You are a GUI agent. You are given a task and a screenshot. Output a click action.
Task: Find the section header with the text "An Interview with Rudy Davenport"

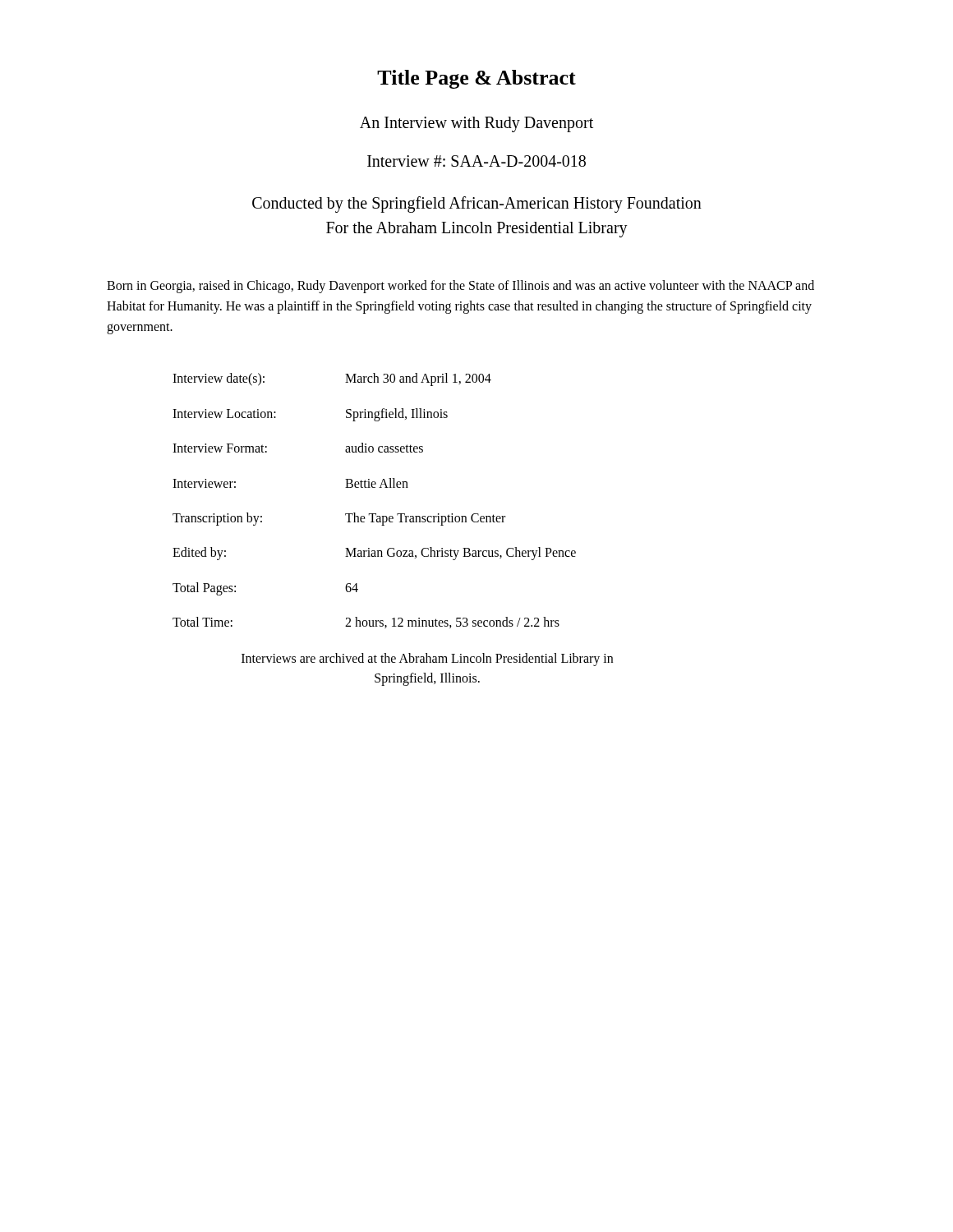[476, 122]
